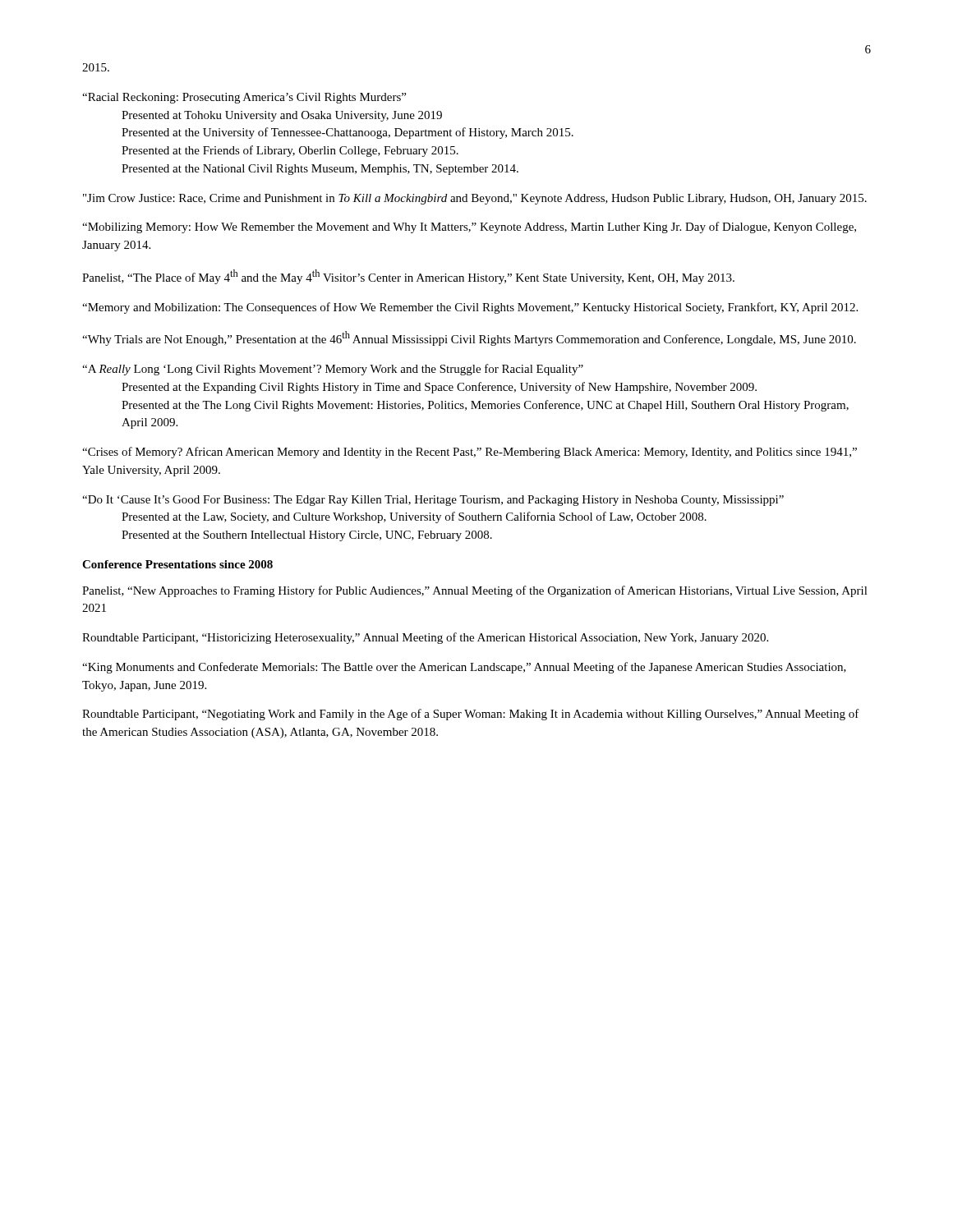Click the passage that begins "“Mobilizing Memory: How We Remember"
Viewport: 953px width, 1232px height.
click(470, 236)
